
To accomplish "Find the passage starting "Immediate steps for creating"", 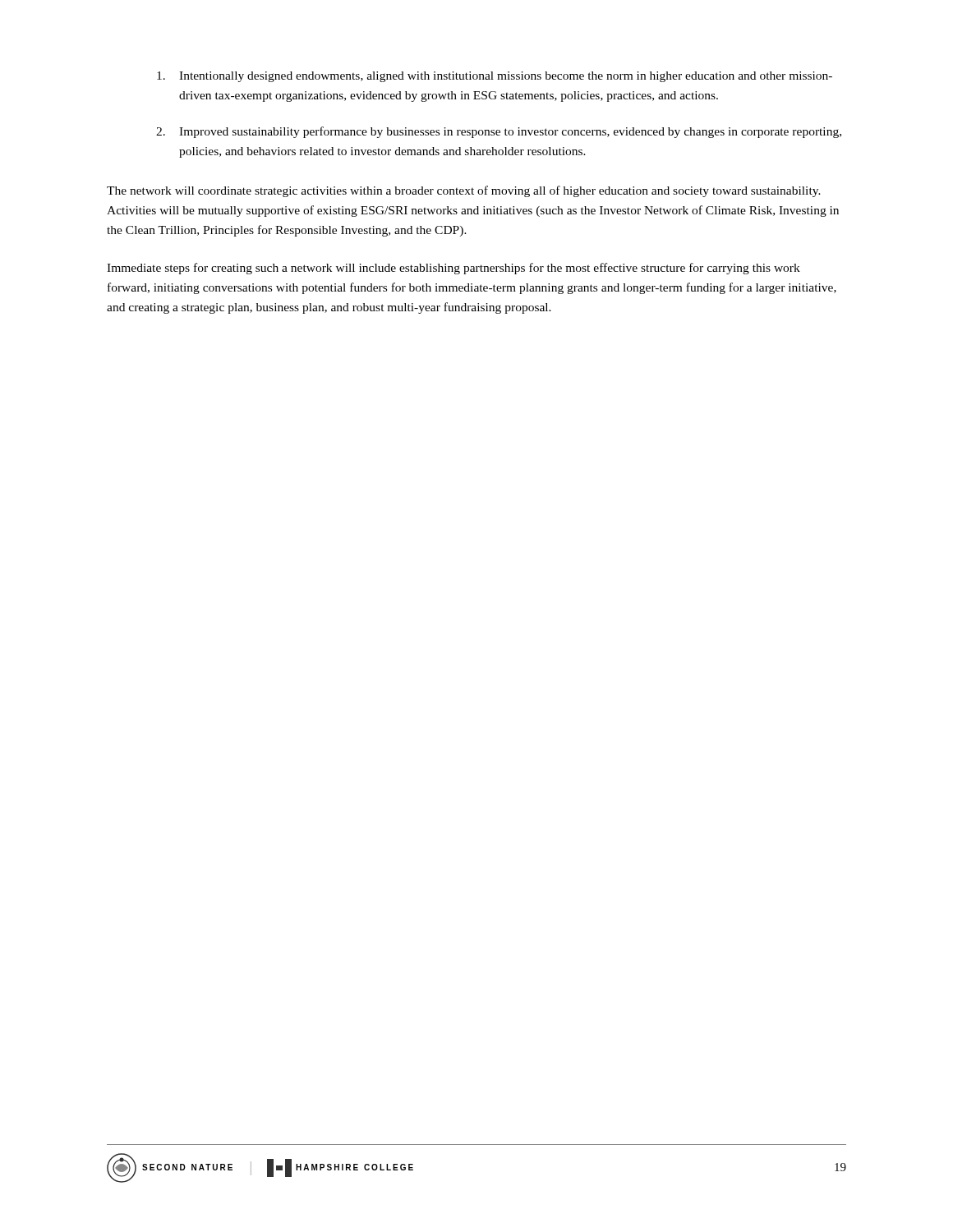I will pos(472,287).
